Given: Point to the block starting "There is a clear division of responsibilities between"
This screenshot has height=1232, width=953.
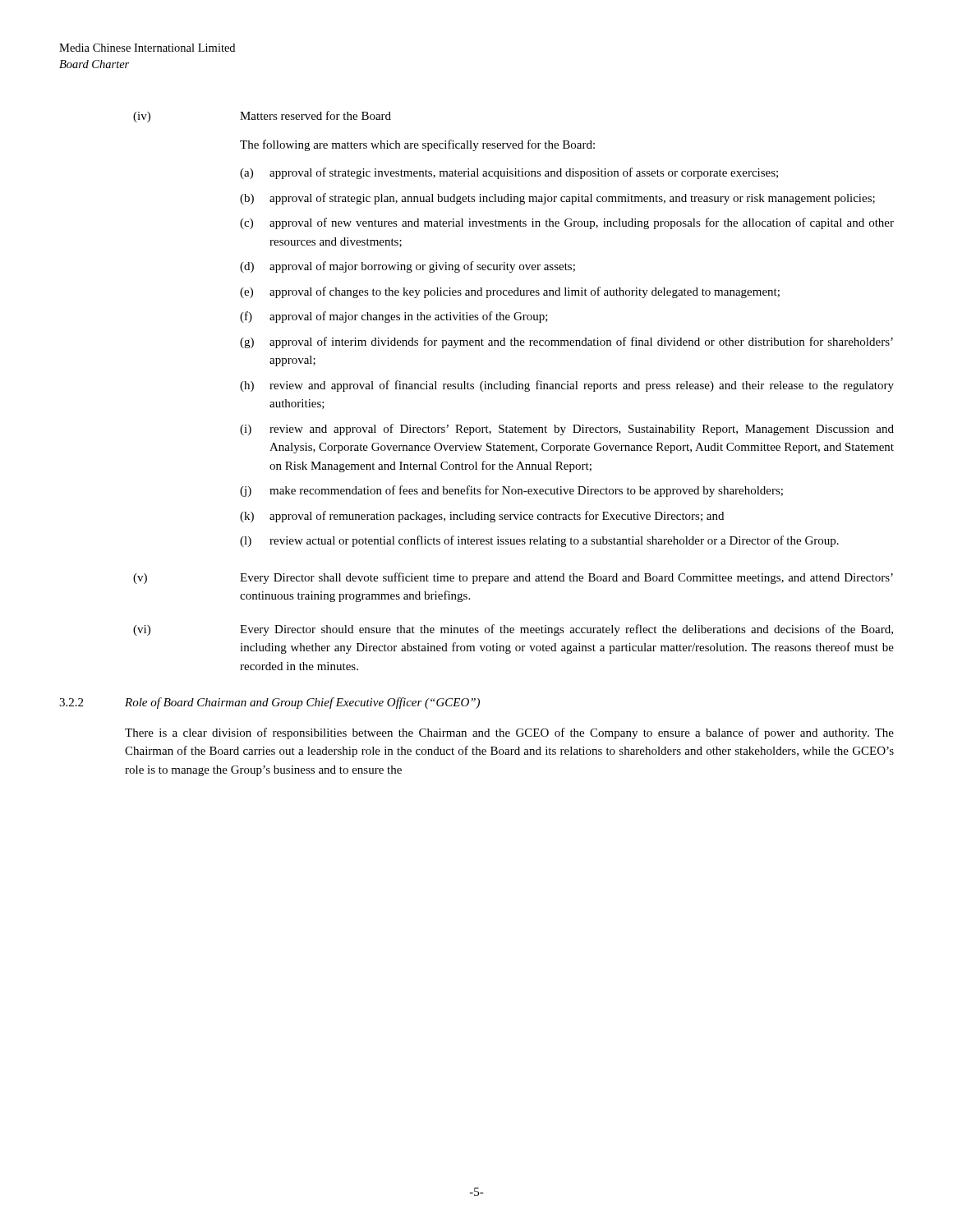Looking at the screenshot, I should pos(509,751).
